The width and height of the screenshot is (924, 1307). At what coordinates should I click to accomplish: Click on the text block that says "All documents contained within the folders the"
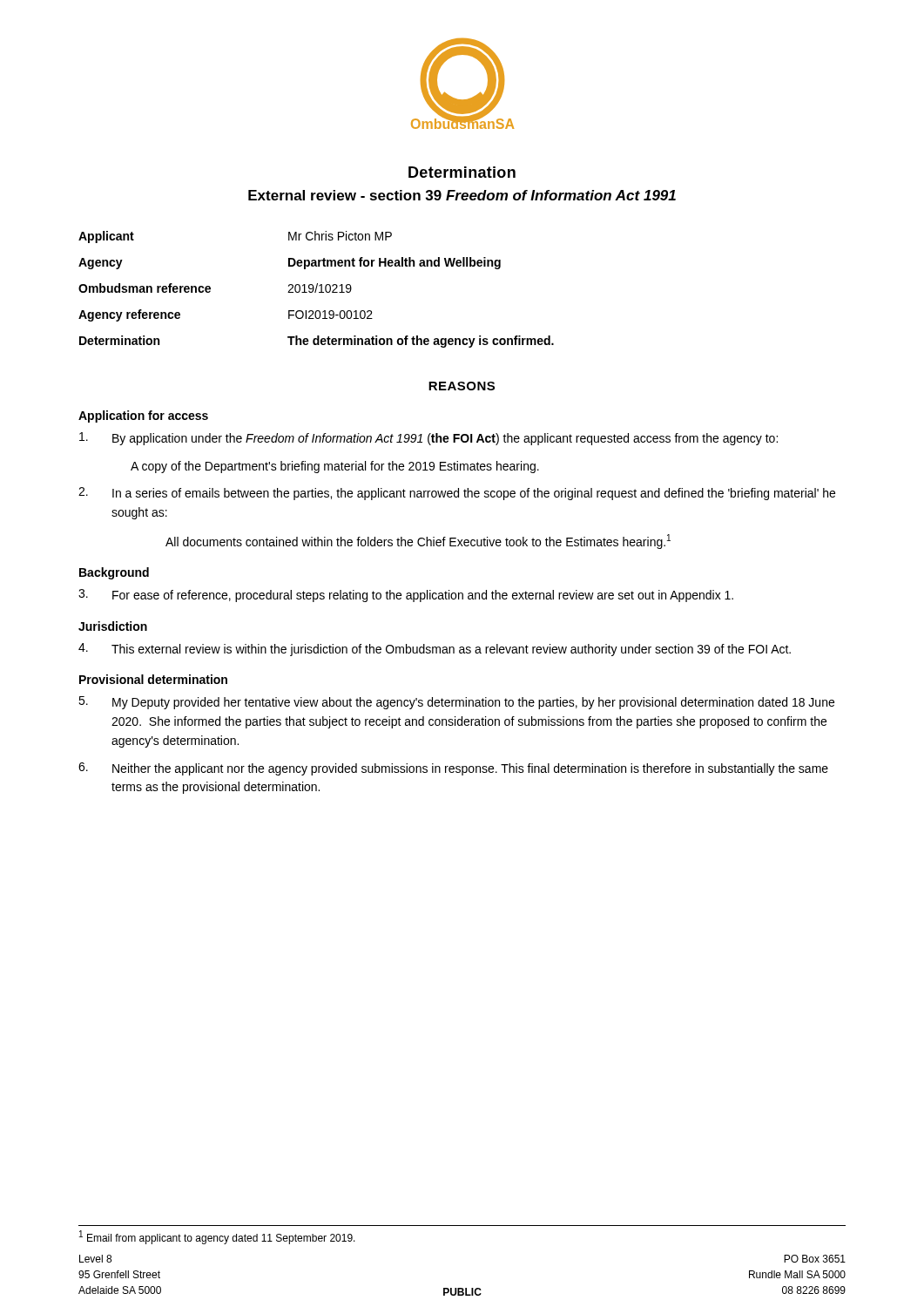[x=418, y=541]
